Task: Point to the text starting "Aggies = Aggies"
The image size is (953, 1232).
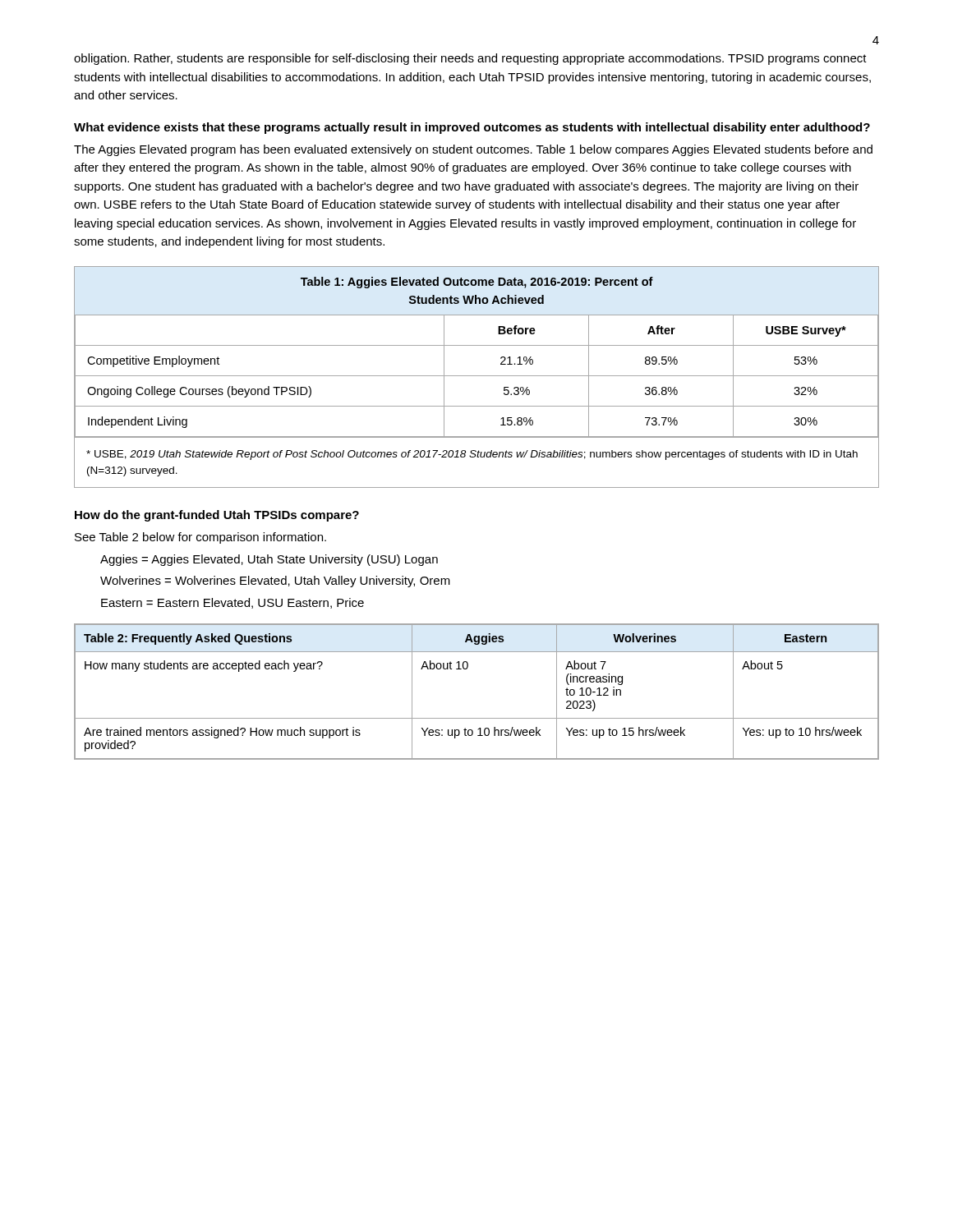Action: [x=269, y=559]
